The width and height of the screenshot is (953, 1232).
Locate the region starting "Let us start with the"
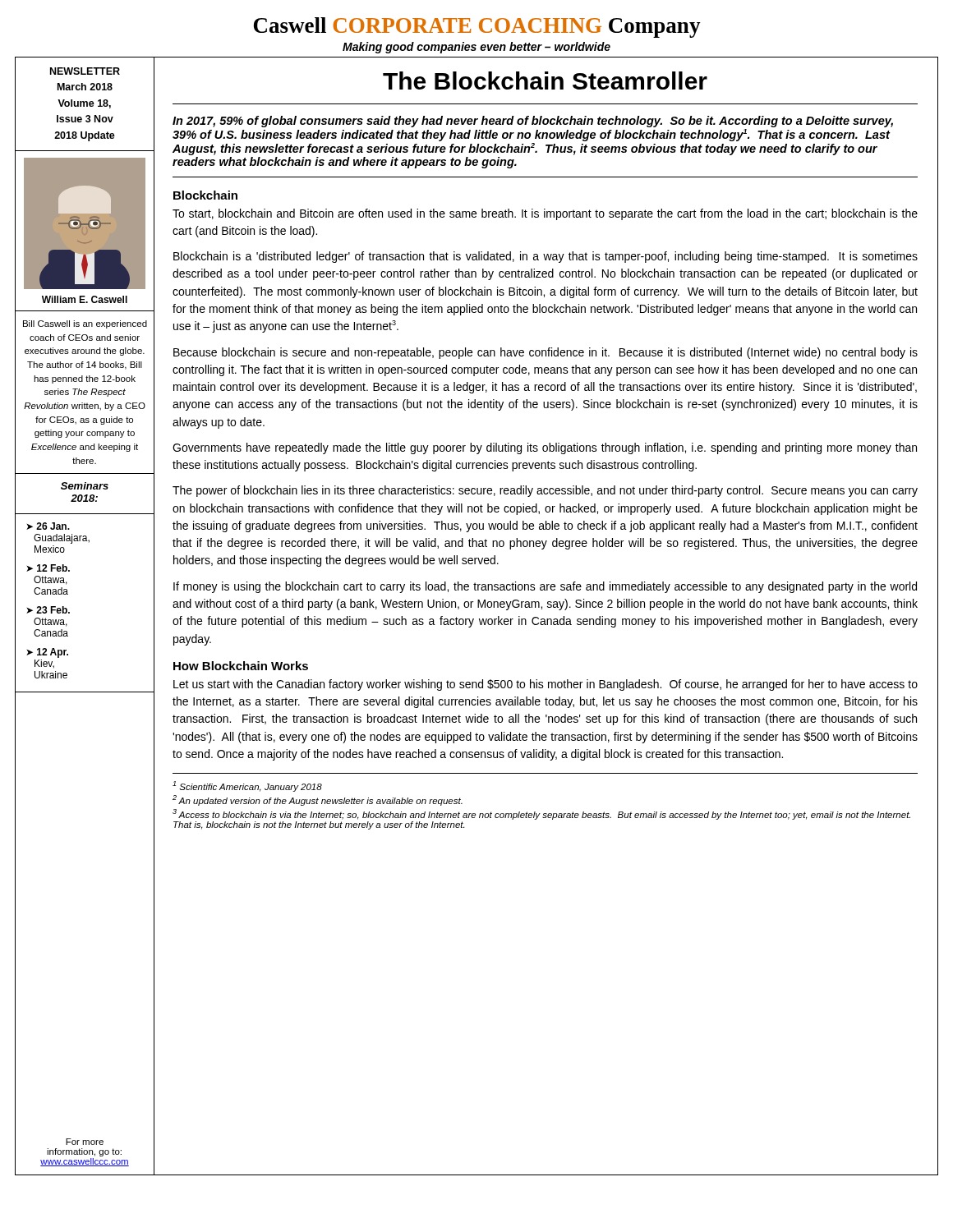[545, 719]
